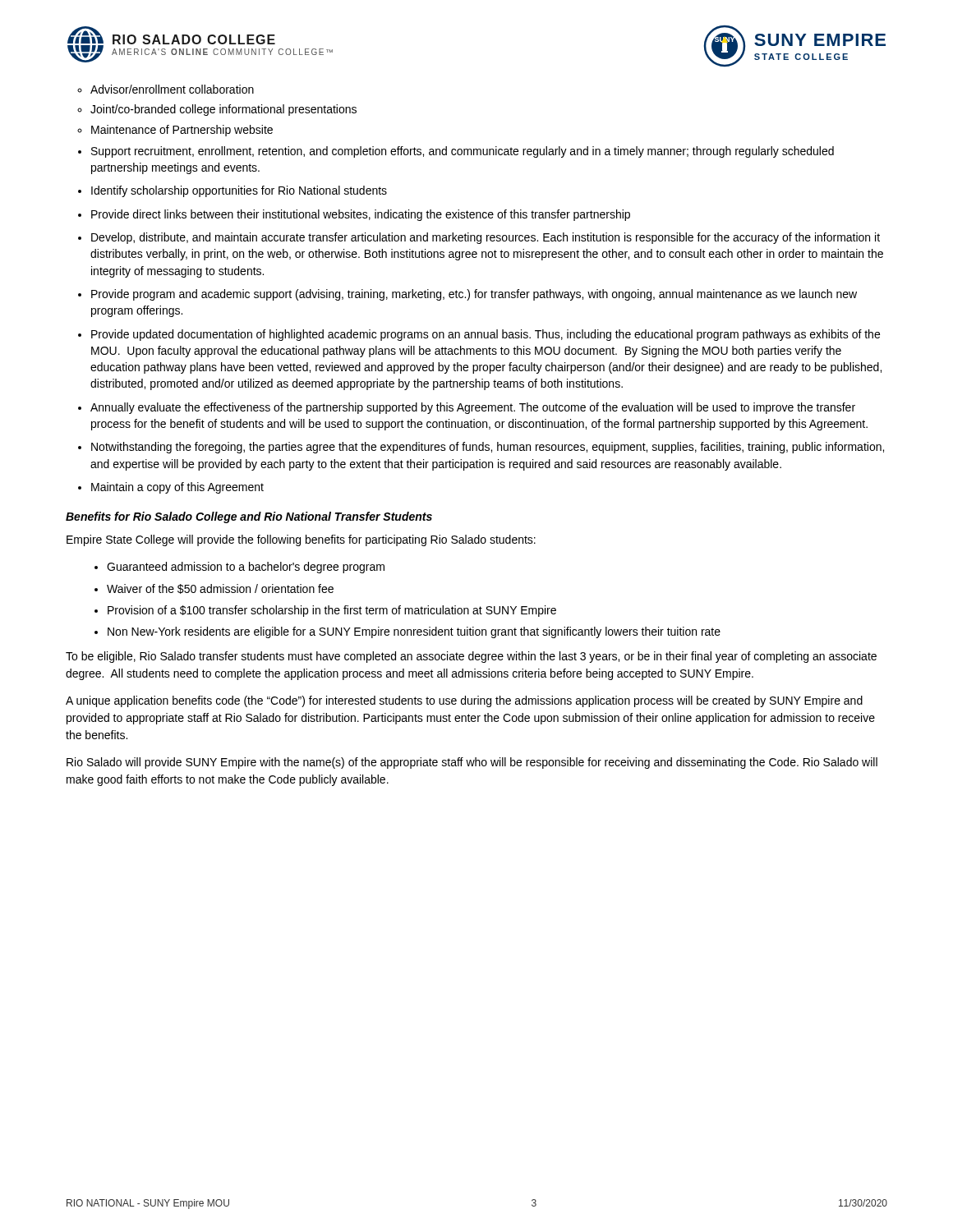This screenshot has height=1232, width=953.
Task: Point to the text block starting "Maintenance of Partnership"
Action: 182,131
